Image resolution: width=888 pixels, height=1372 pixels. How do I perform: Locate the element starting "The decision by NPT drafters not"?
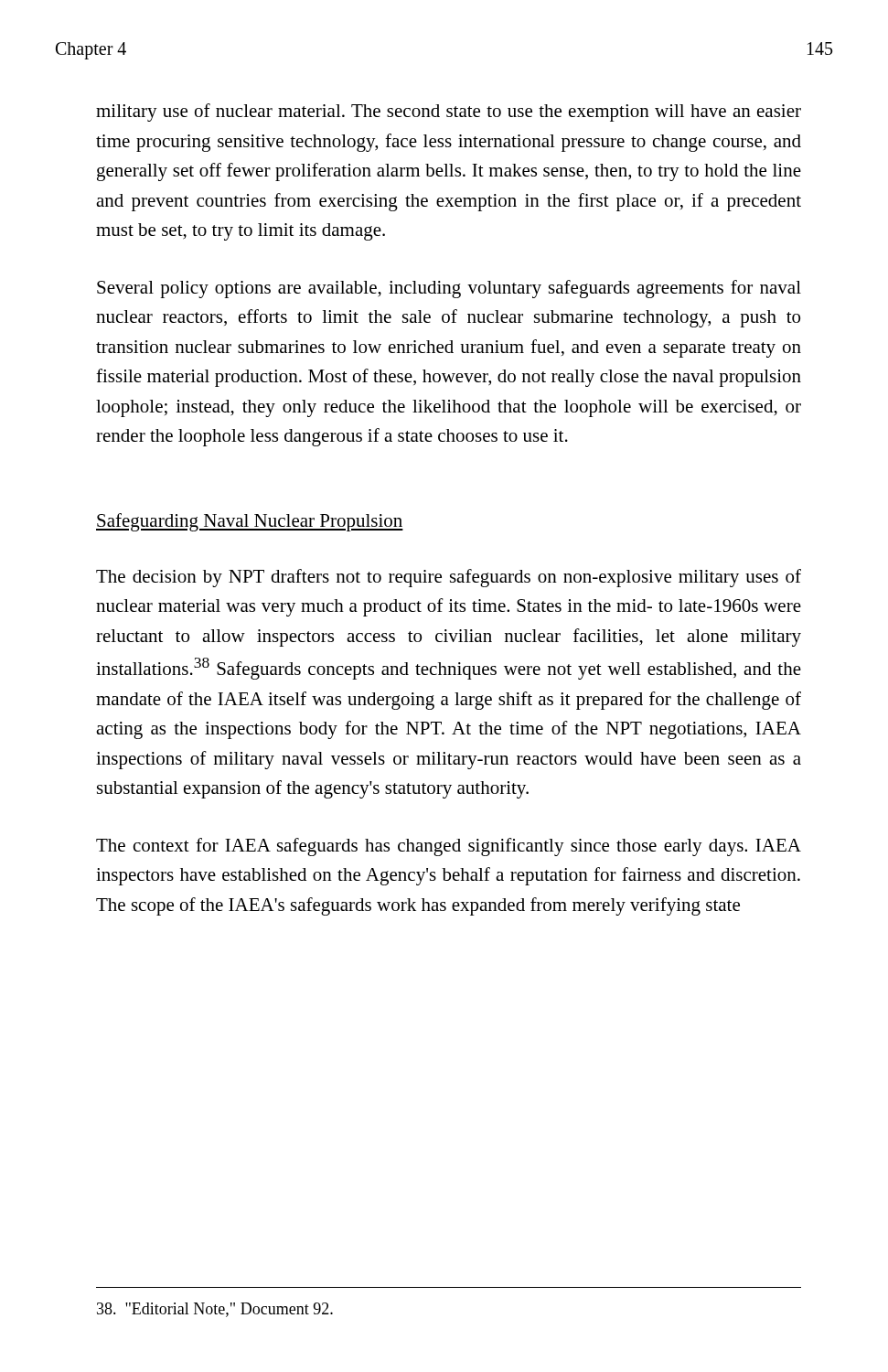[x=449, y=682]
